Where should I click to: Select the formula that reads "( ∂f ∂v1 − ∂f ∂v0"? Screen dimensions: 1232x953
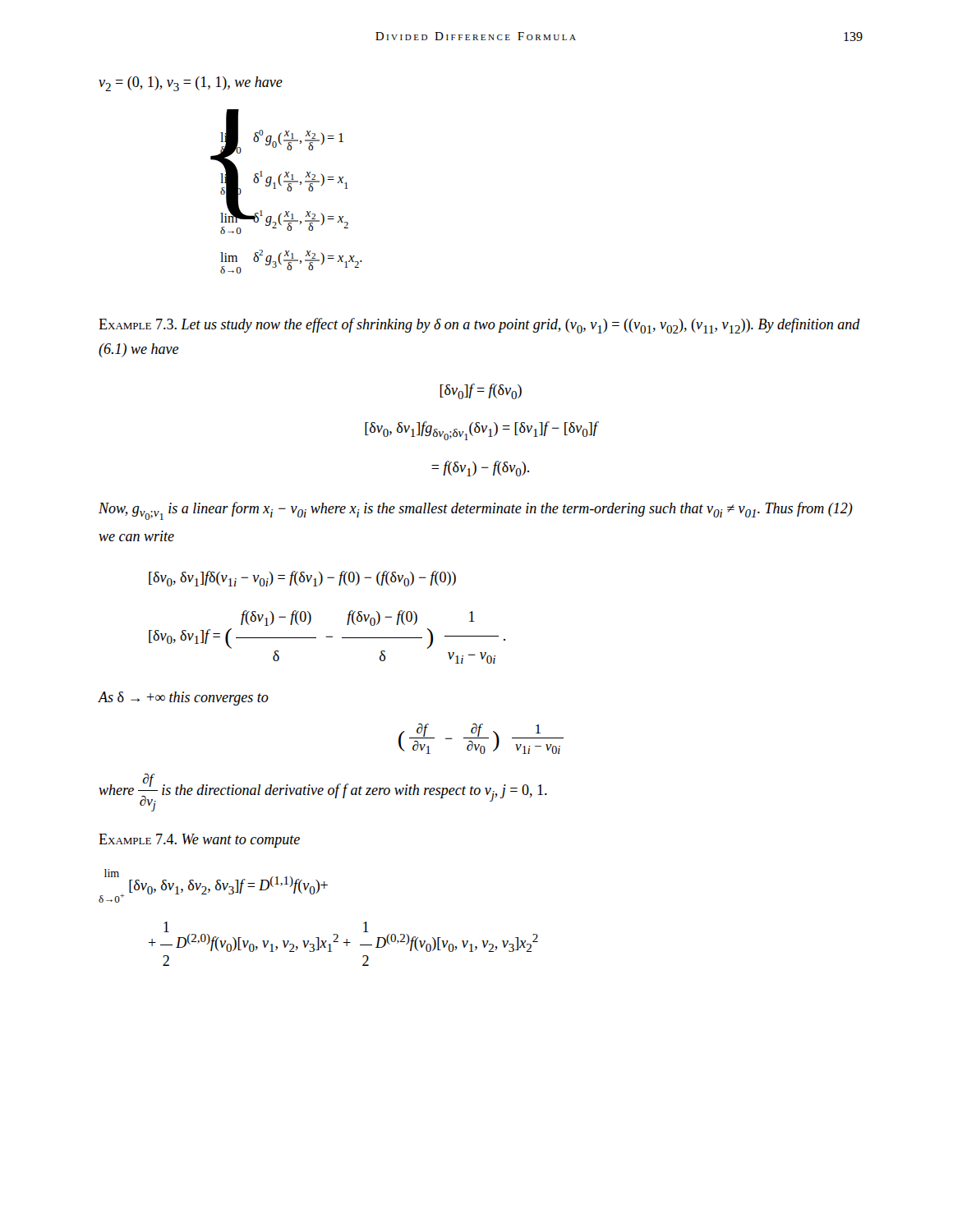(481, 739)
